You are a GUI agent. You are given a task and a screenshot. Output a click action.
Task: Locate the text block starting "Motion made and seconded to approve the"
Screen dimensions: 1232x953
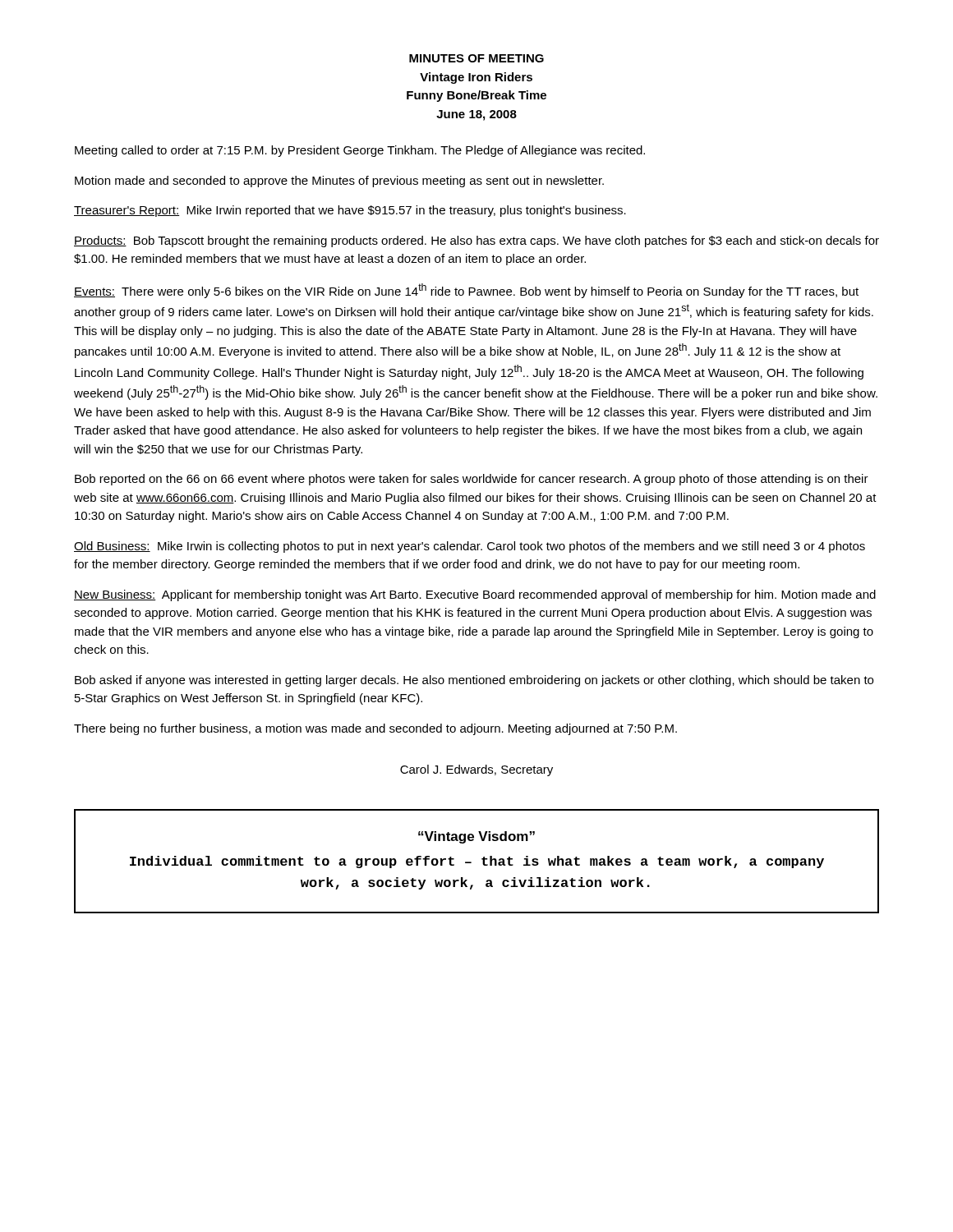[339, 180]
